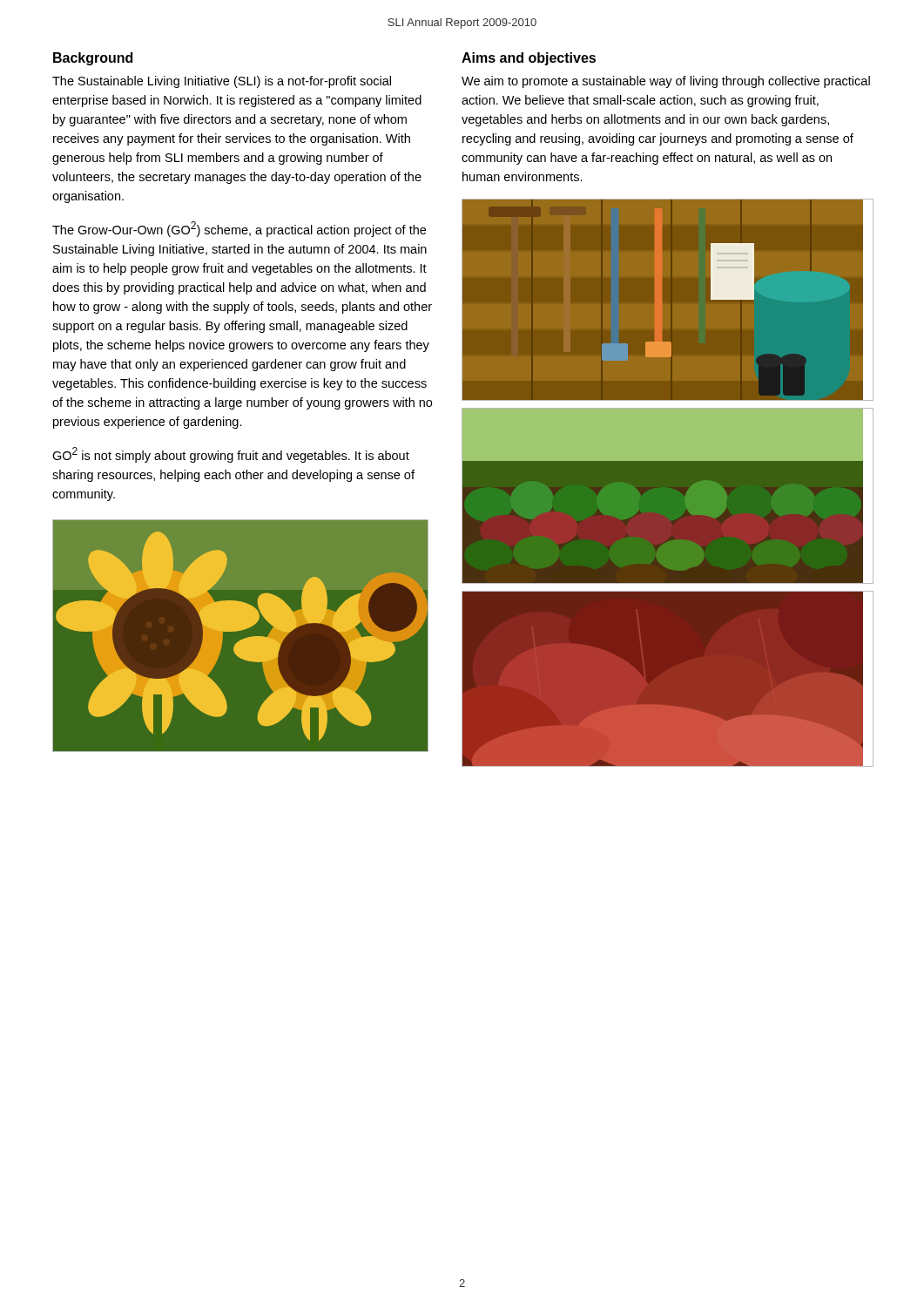Find the block on this page that starts "GO2 is not simply about growing fruit and"
Viewport: 924px width, 1307px height.
pyautogui.click(x=233, y=473)
